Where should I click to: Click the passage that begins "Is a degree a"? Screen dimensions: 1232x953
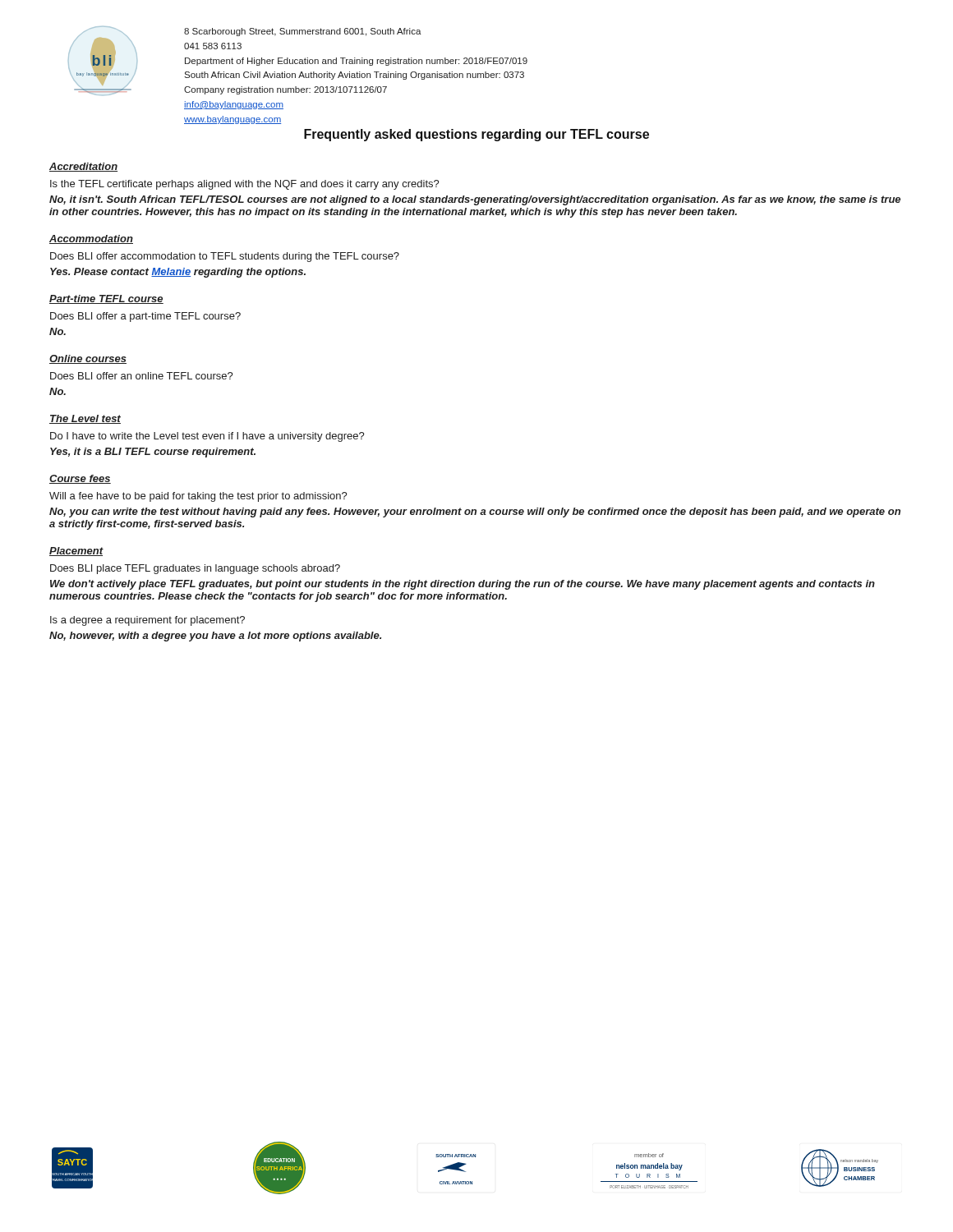coord(147,620)
